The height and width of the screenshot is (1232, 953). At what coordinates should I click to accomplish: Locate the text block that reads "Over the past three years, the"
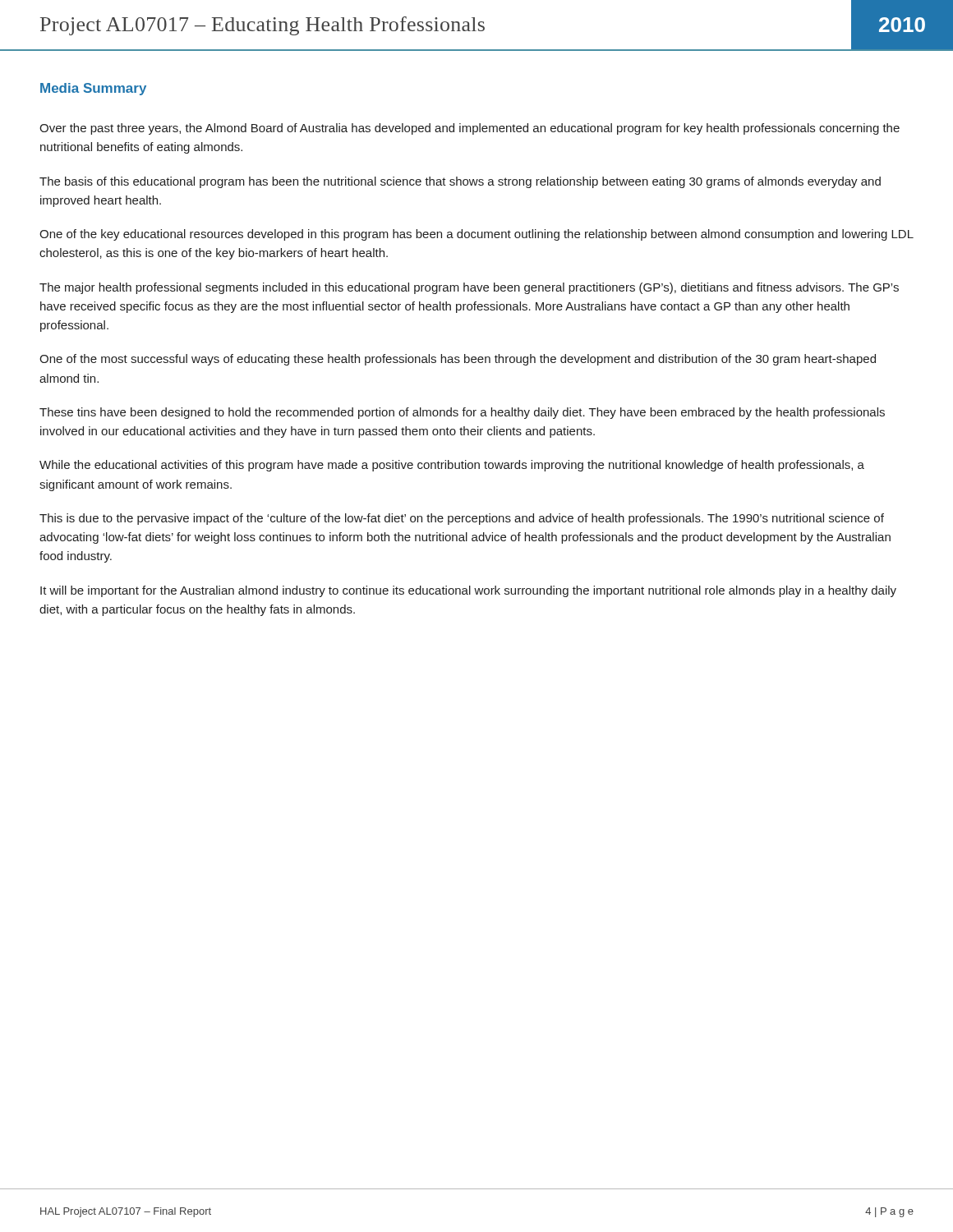click(470, 137)
